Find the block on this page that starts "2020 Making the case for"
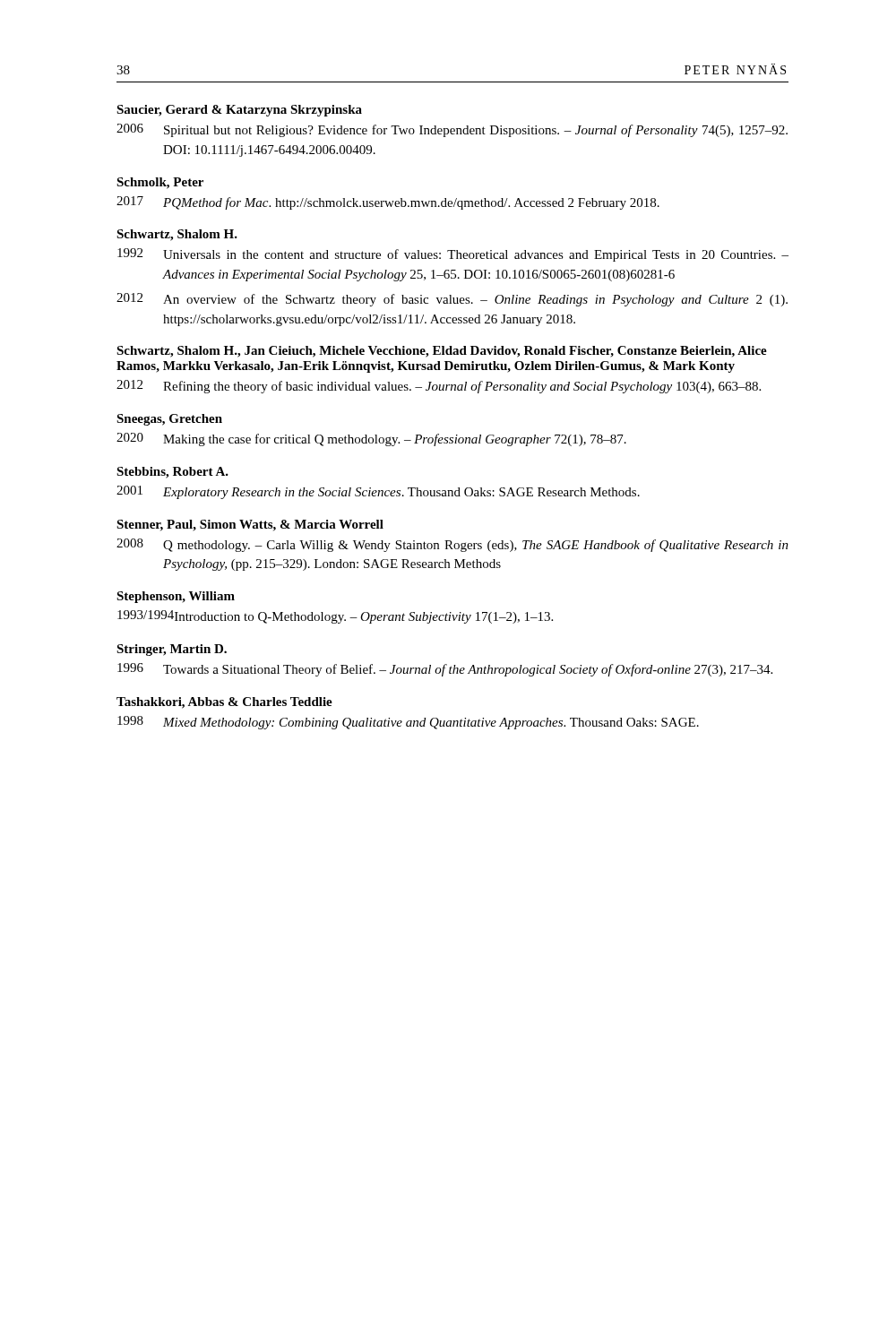The image size is (896, 1344). [x=372, y=440]
